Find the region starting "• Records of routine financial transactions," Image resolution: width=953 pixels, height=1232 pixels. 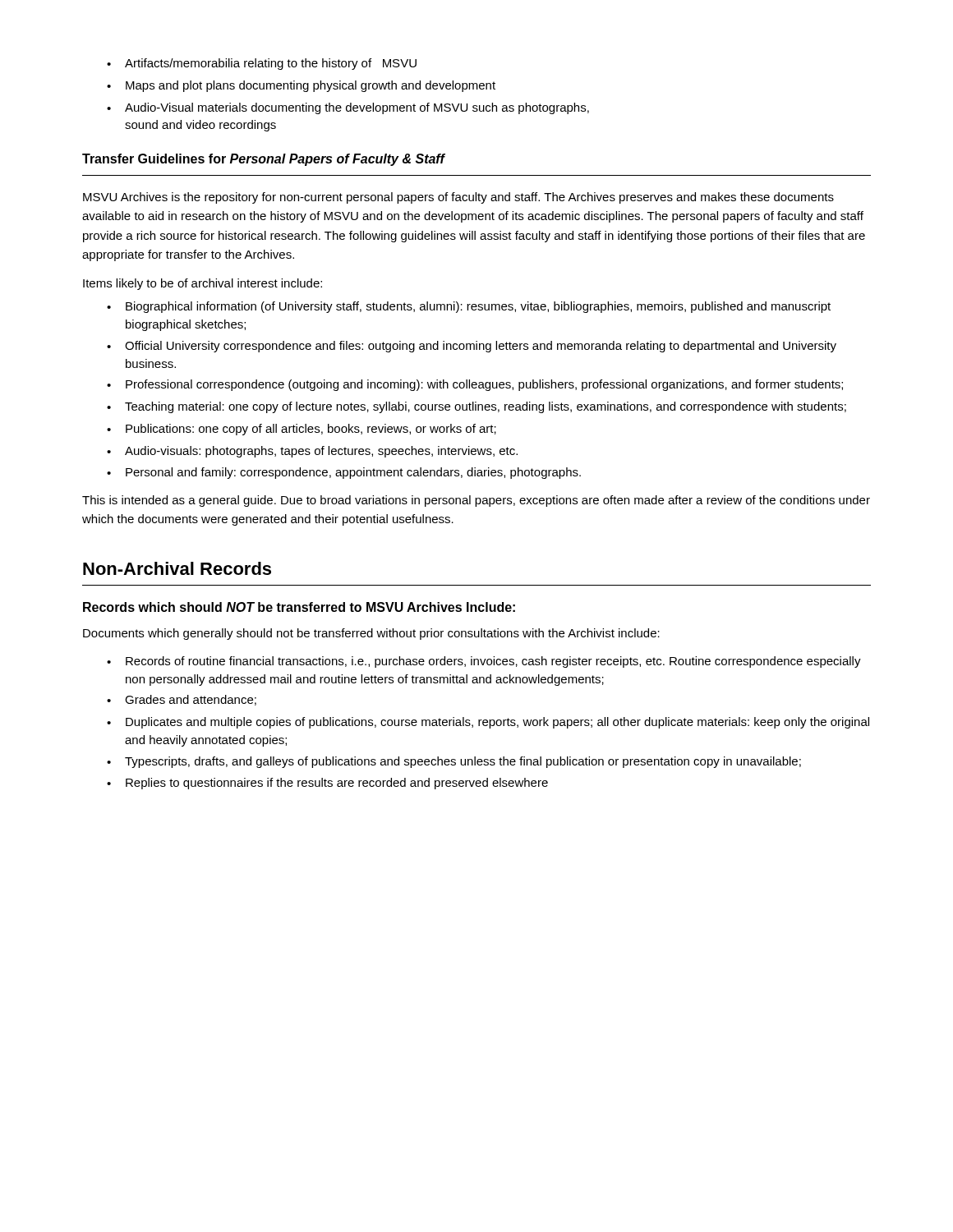(489, 670)
